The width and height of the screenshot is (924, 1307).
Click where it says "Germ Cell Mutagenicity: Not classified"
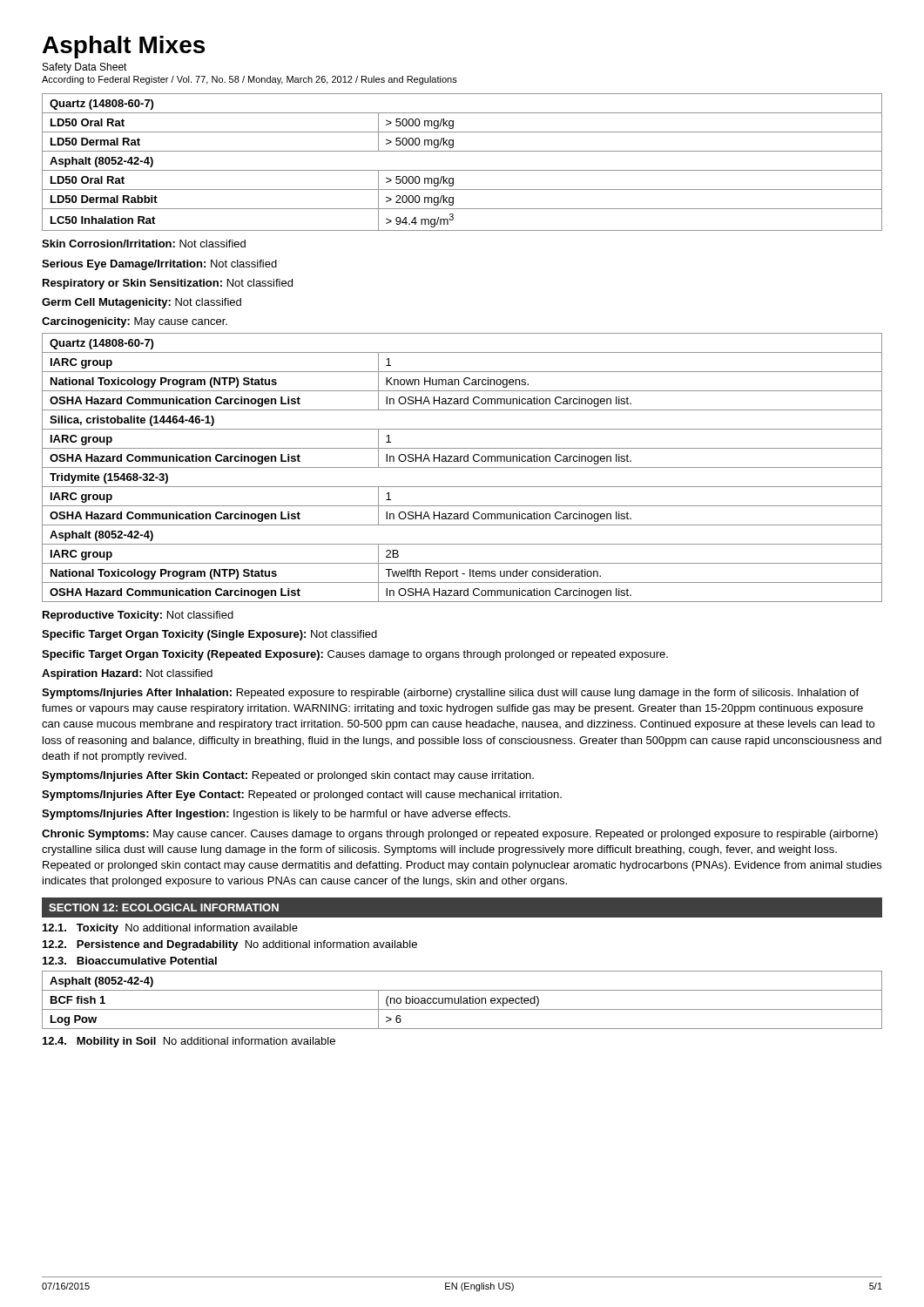[x=142, y=302]
